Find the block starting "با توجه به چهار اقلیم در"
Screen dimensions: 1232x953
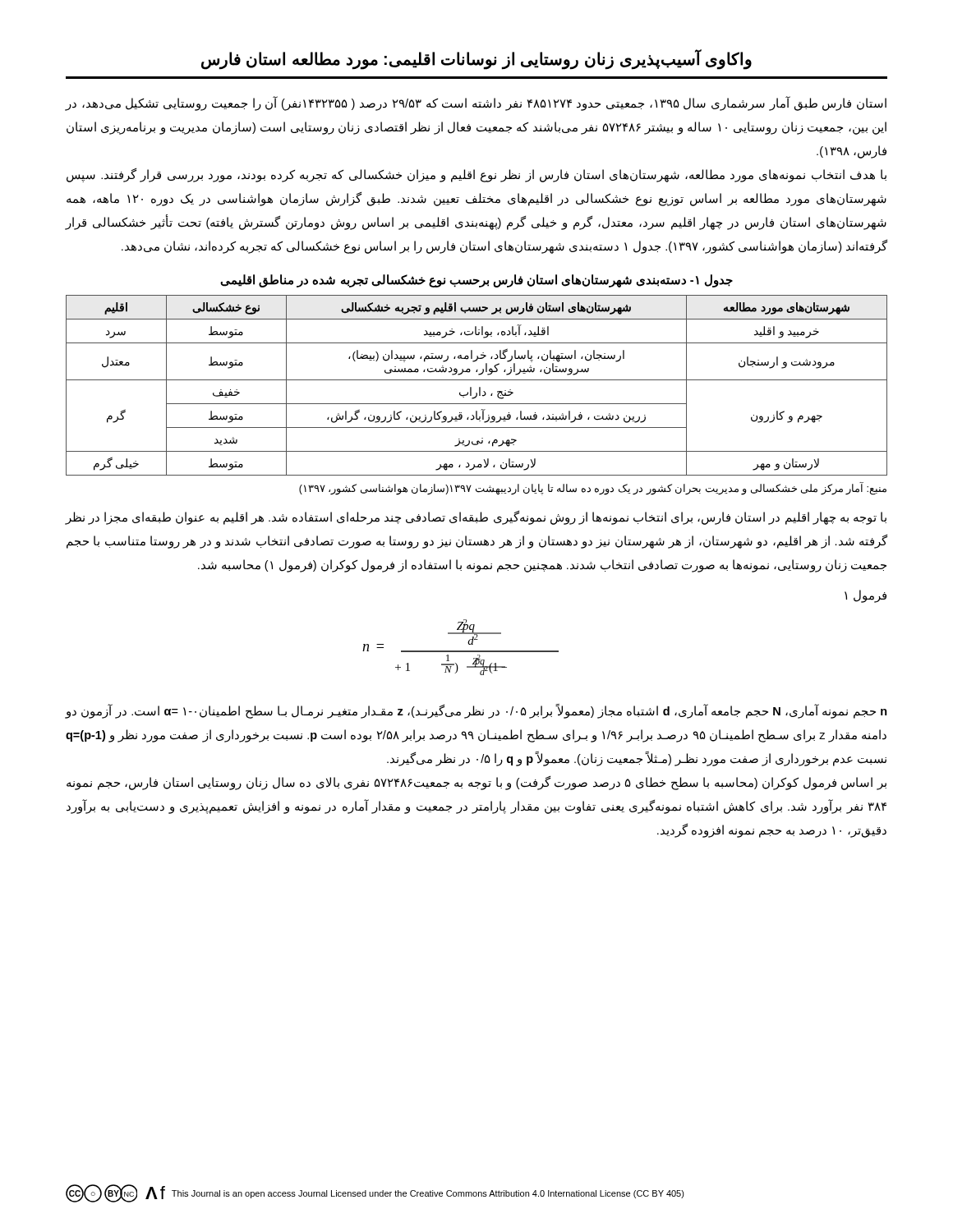tap(476, 541)
